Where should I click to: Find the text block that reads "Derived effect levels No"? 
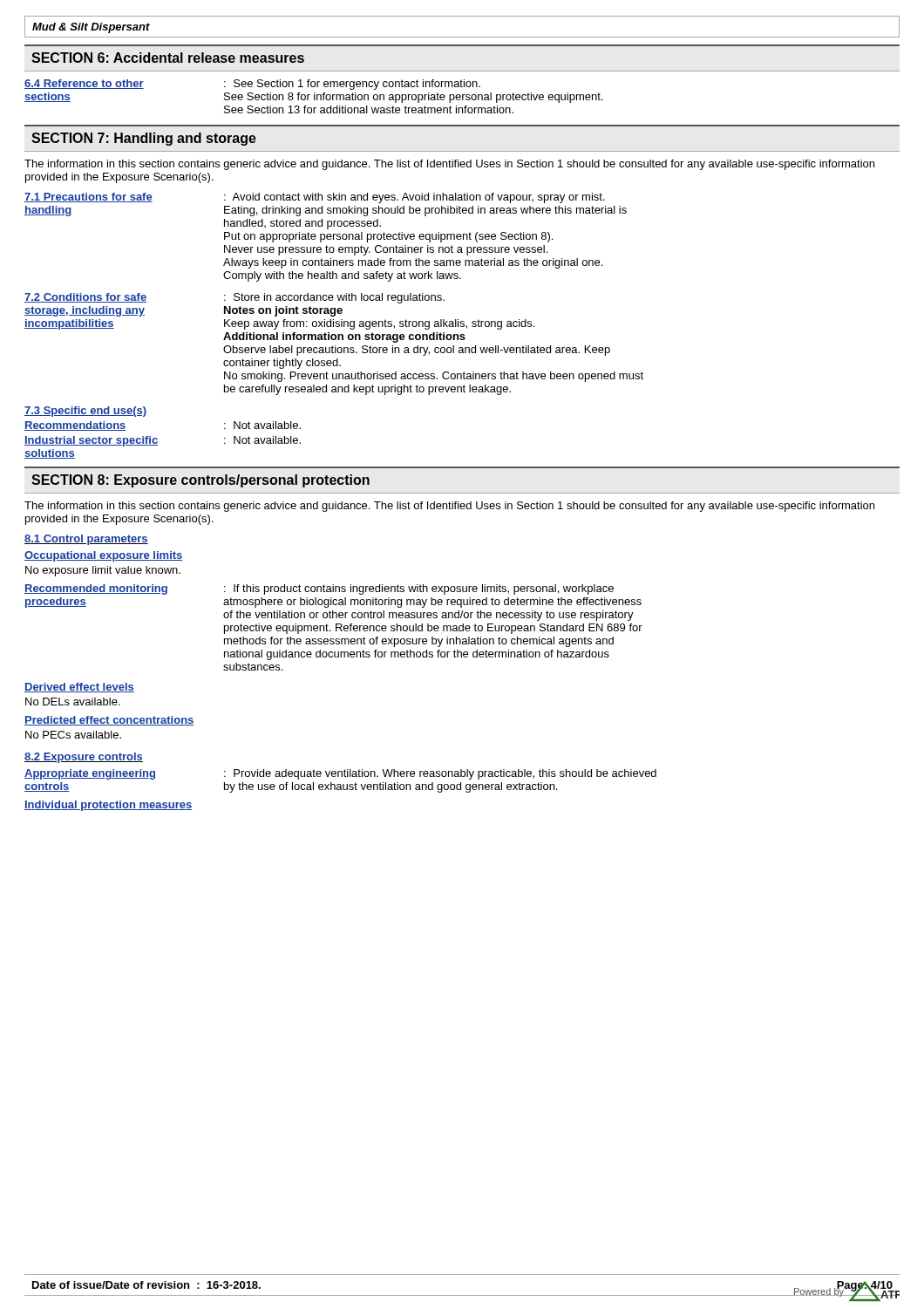pos(79,688)
